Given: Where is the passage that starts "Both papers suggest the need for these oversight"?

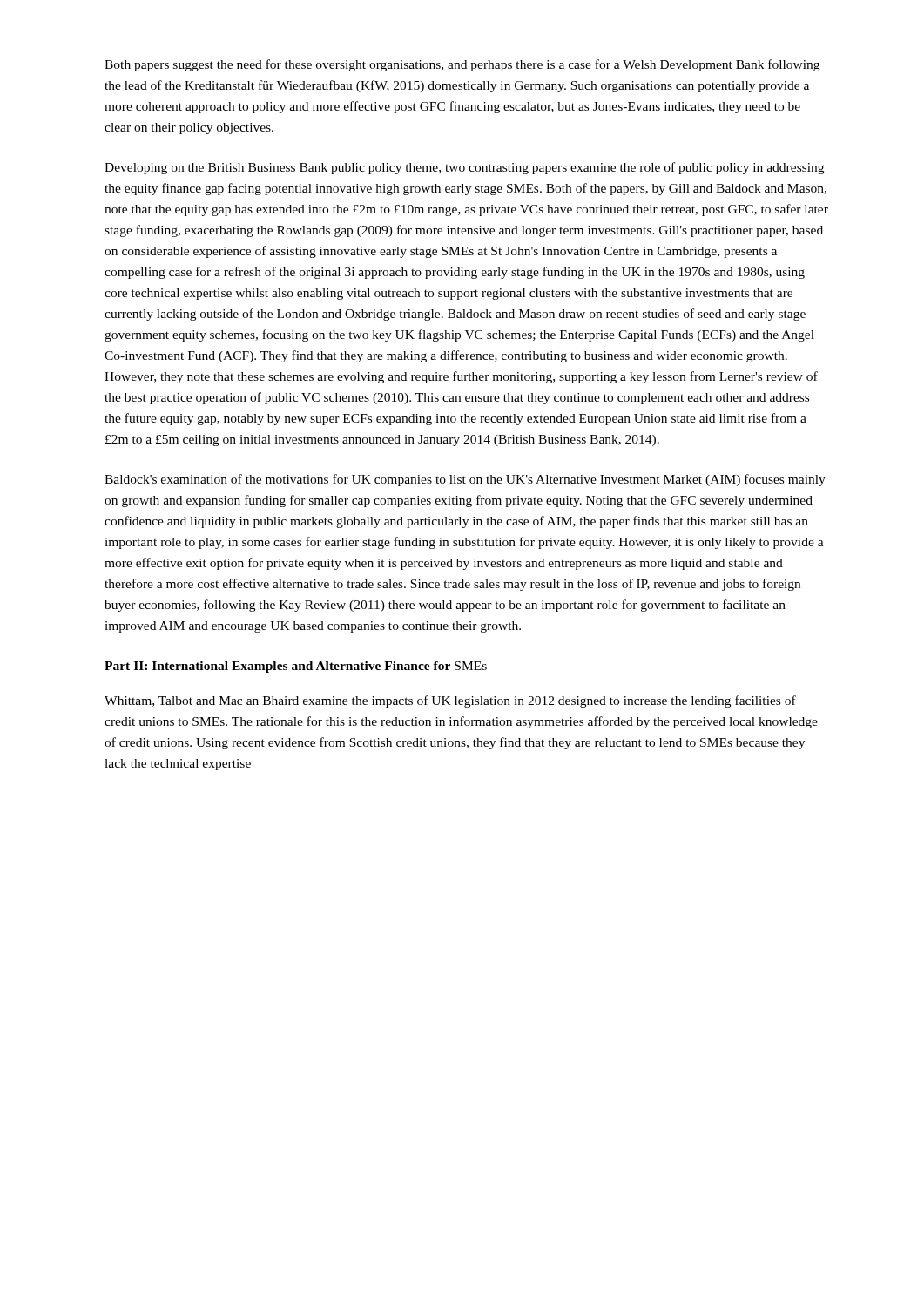Looking at the screenshot, I should tap(462, 95).
